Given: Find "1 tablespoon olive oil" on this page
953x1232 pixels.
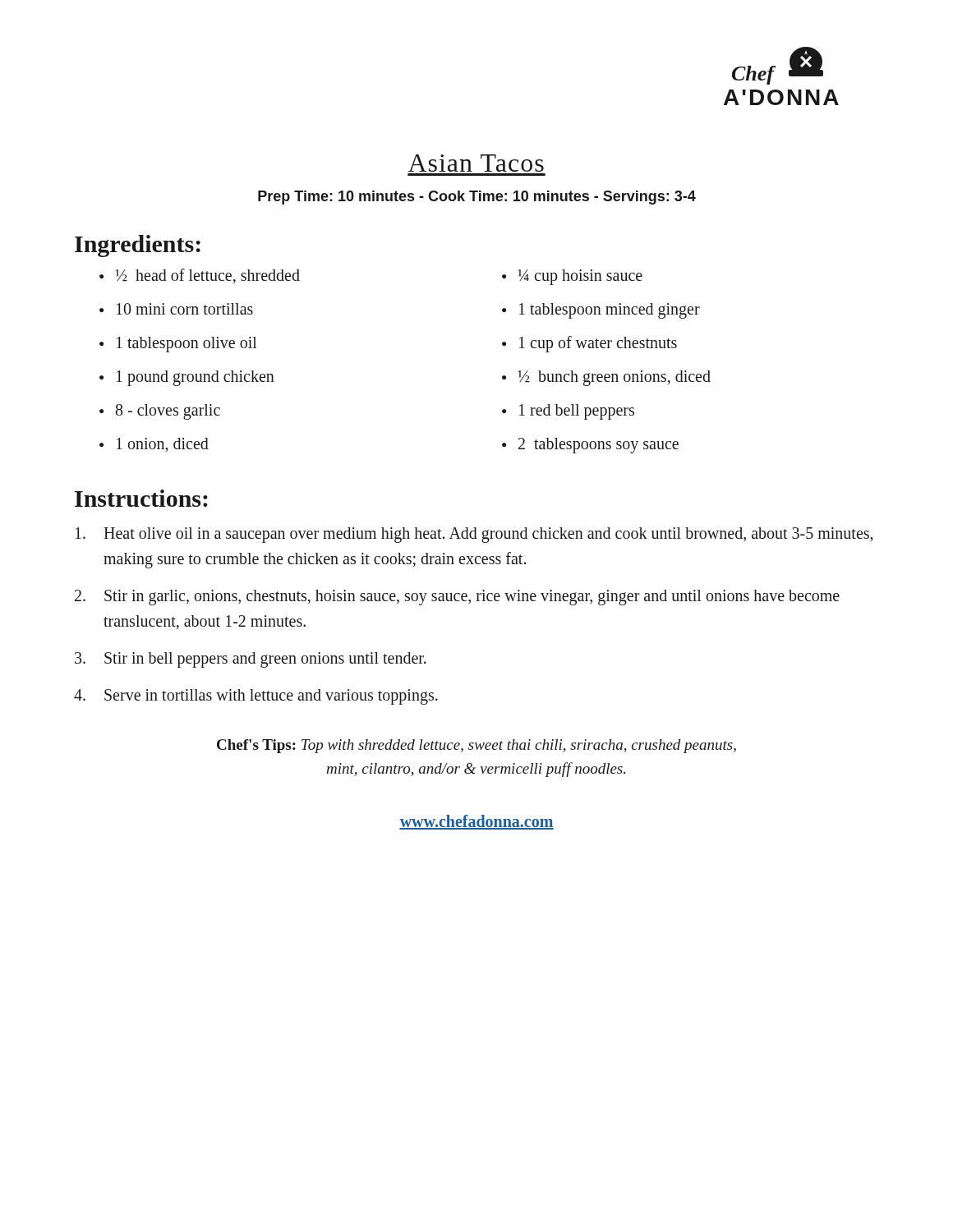Looking at the screenshot, I should point(186,342).
